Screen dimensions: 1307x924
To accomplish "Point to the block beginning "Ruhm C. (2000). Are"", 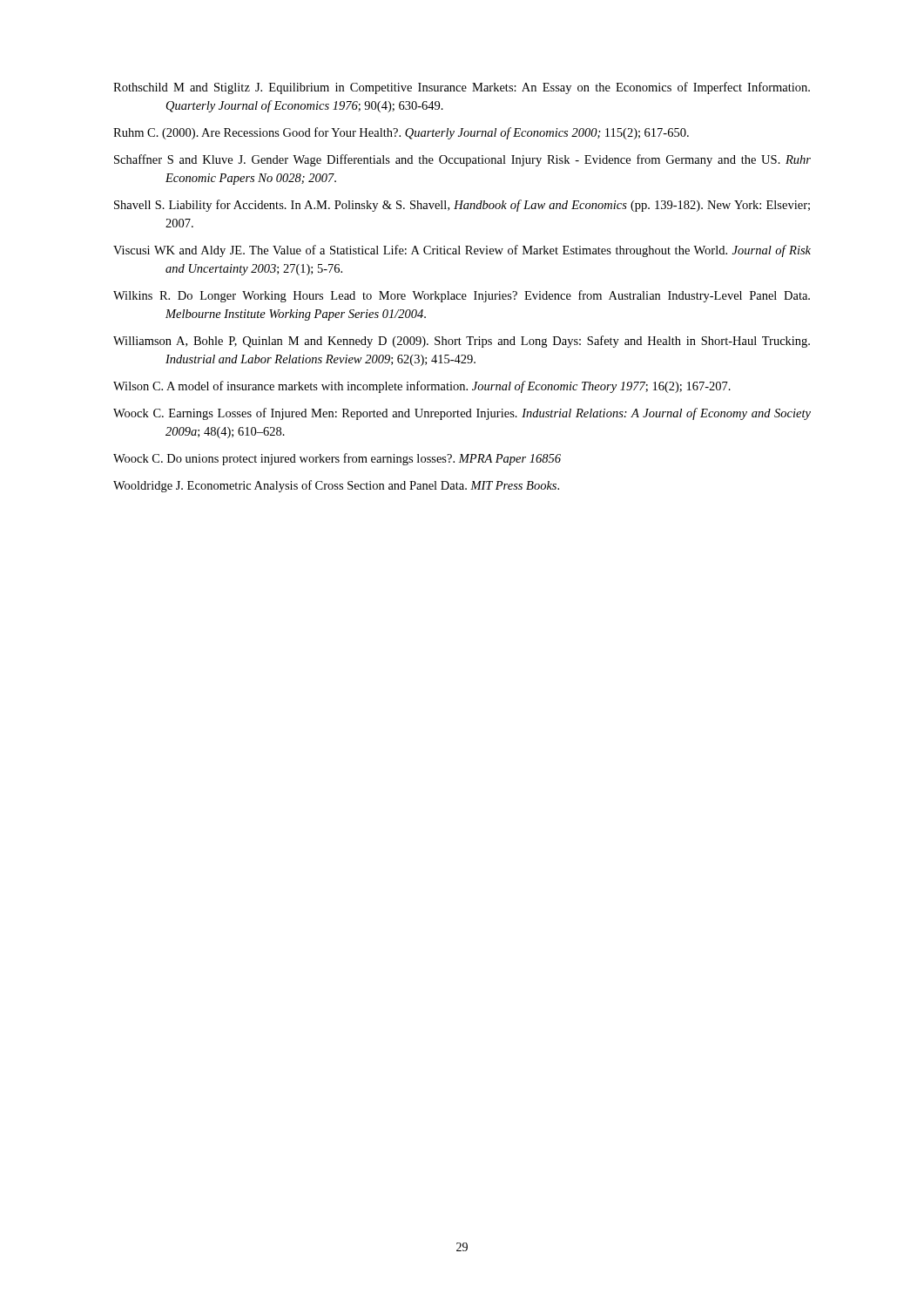I will coord(401,132).
